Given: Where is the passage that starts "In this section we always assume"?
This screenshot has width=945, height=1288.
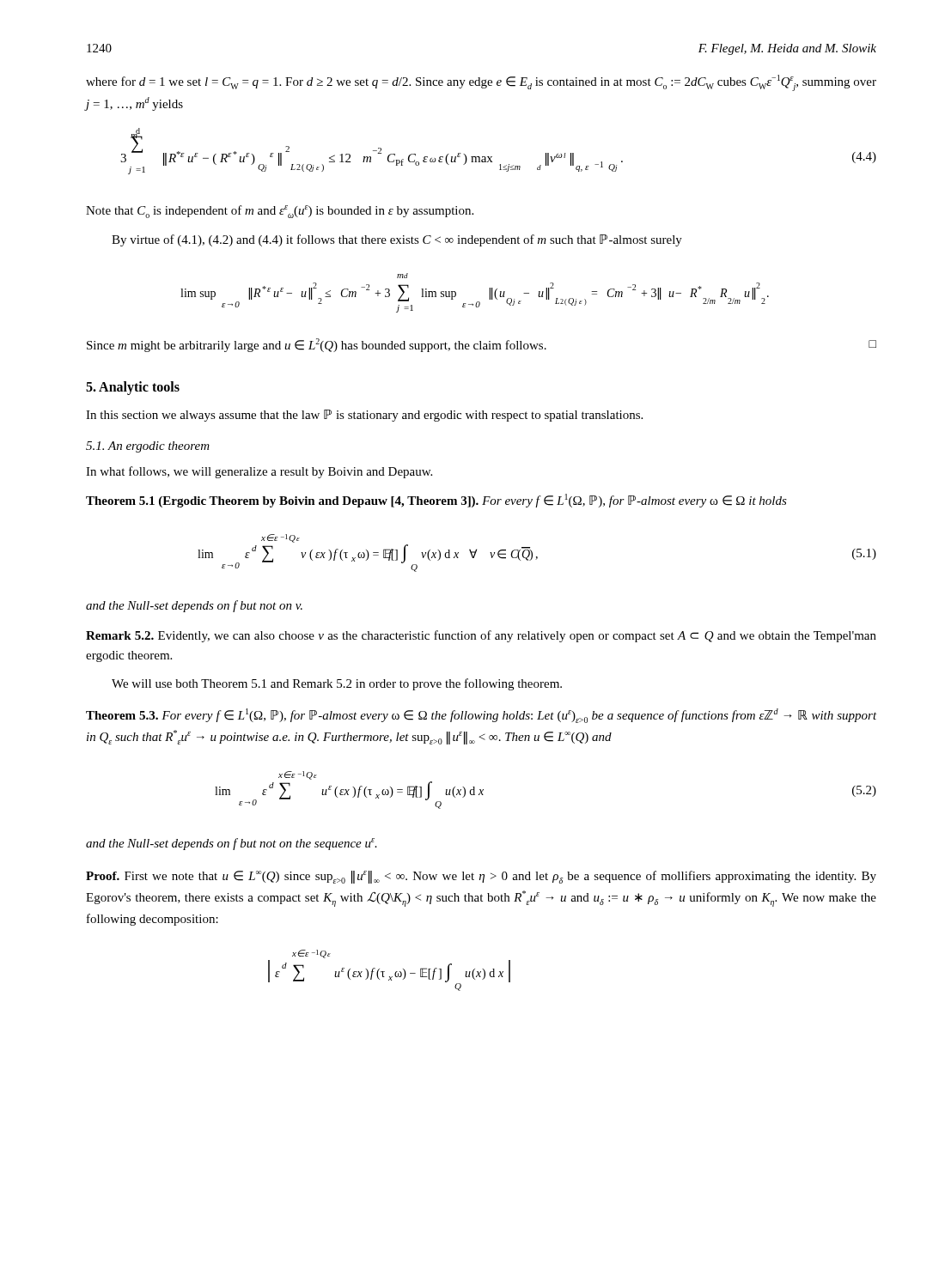Looking at the screenshot, I should click(x=481, y=415).
